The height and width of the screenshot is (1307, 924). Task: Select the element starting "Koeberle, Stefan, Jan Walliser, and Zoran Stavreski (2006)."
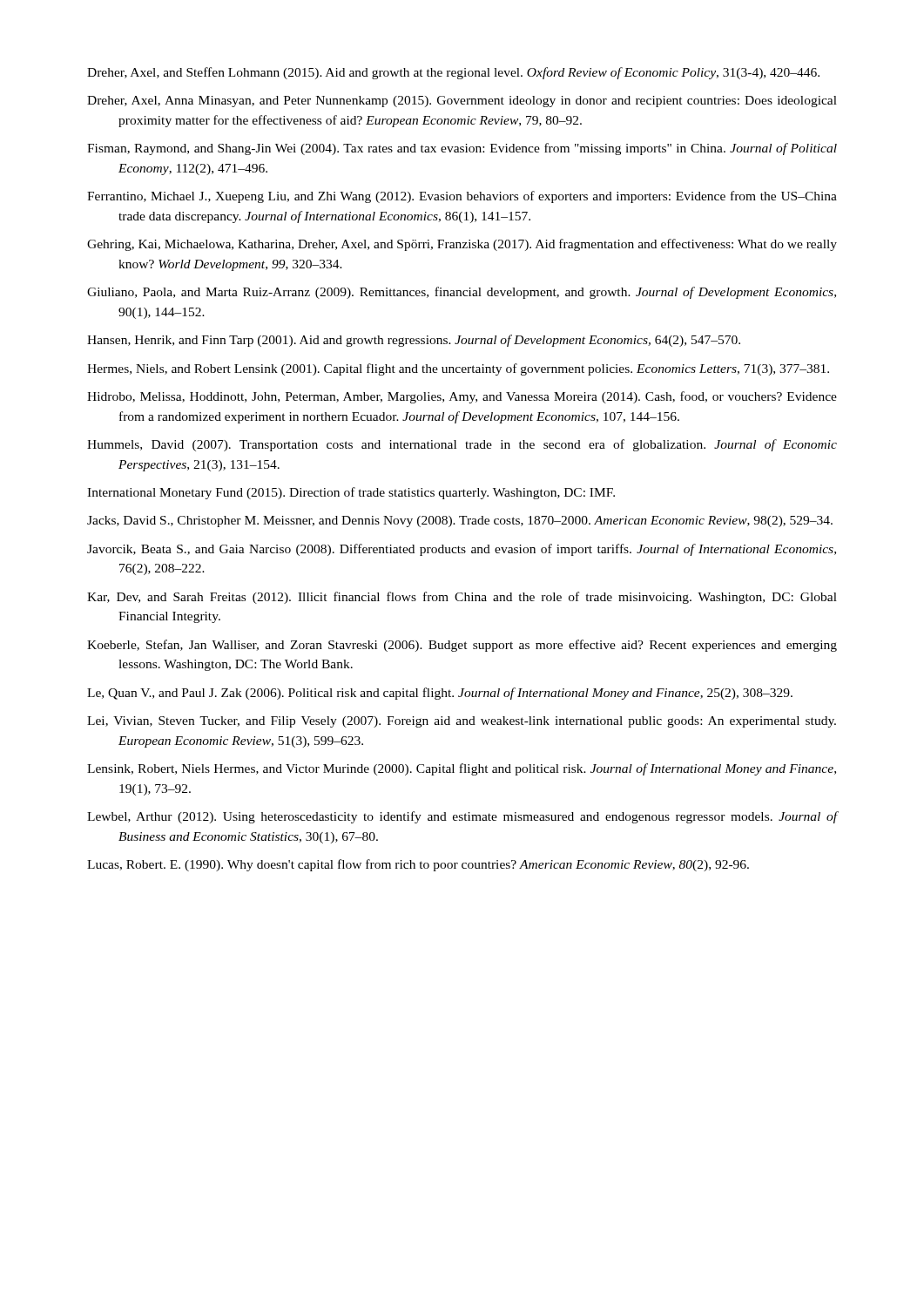pyautogui.click(x=462, y=654)
